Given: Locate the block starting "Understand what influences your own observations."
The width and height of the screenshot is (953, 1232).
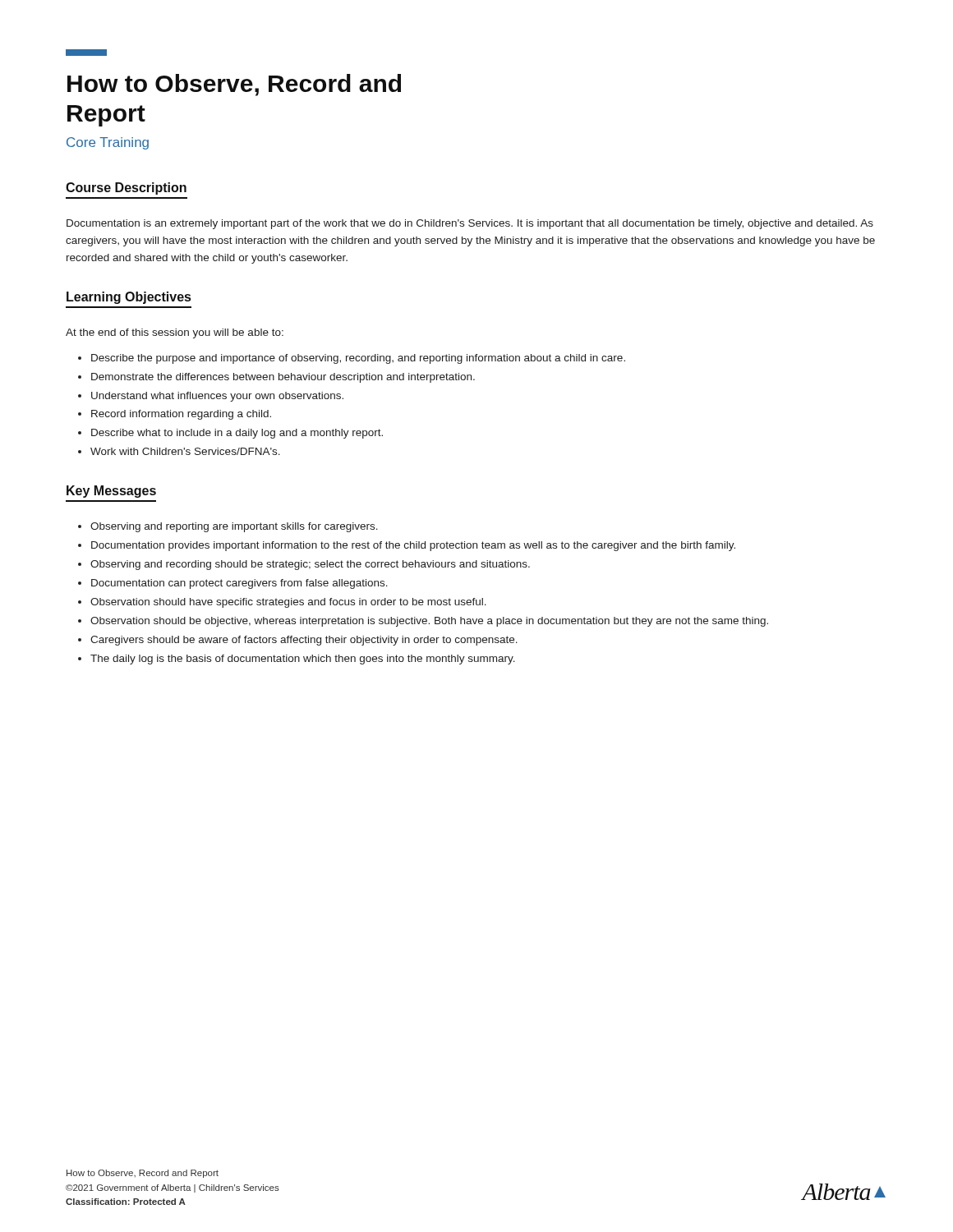Looking at the screenshot, I should (217, 395).
